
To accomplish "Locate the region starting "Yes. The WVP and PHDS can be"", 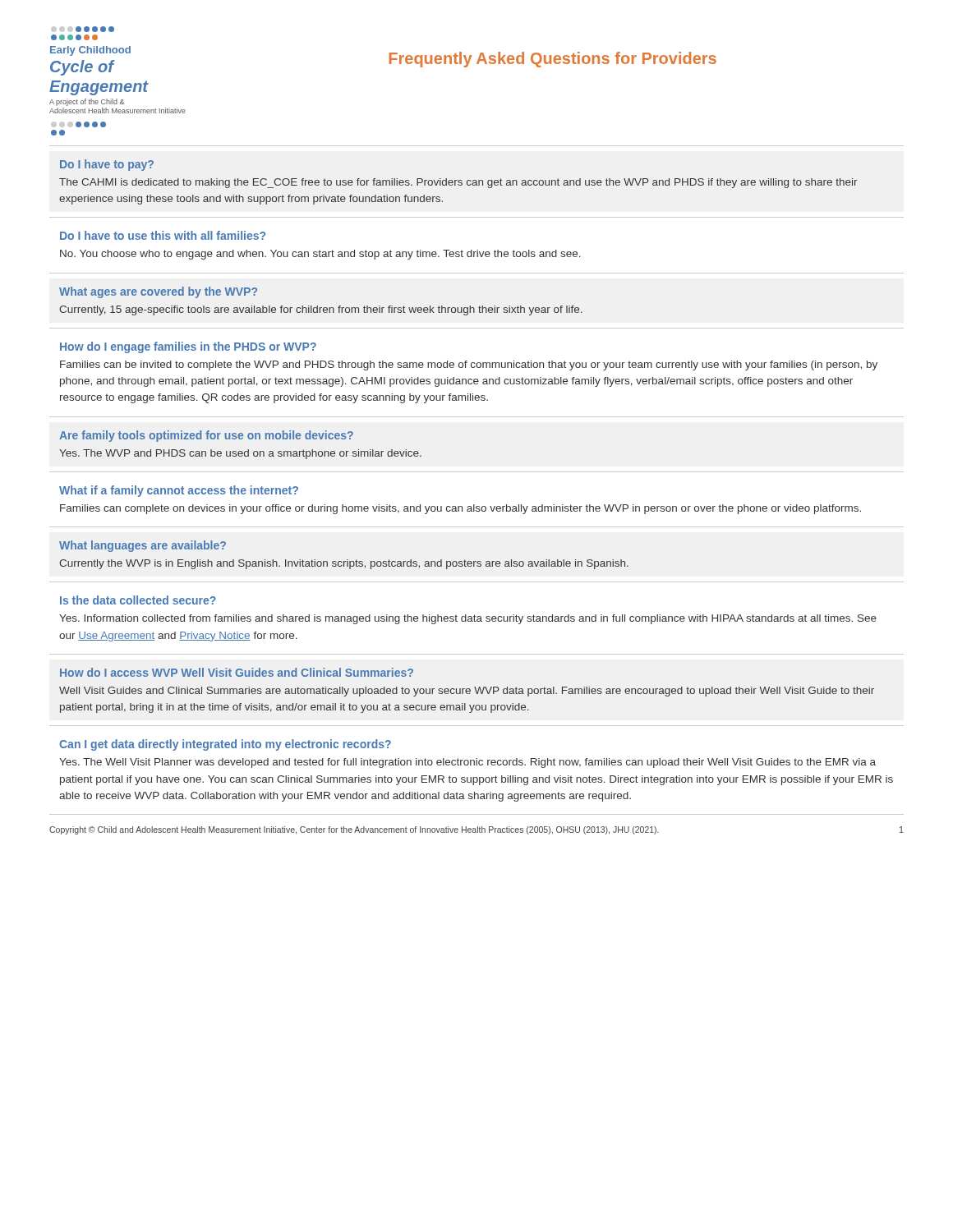I will tap(241, 453).
